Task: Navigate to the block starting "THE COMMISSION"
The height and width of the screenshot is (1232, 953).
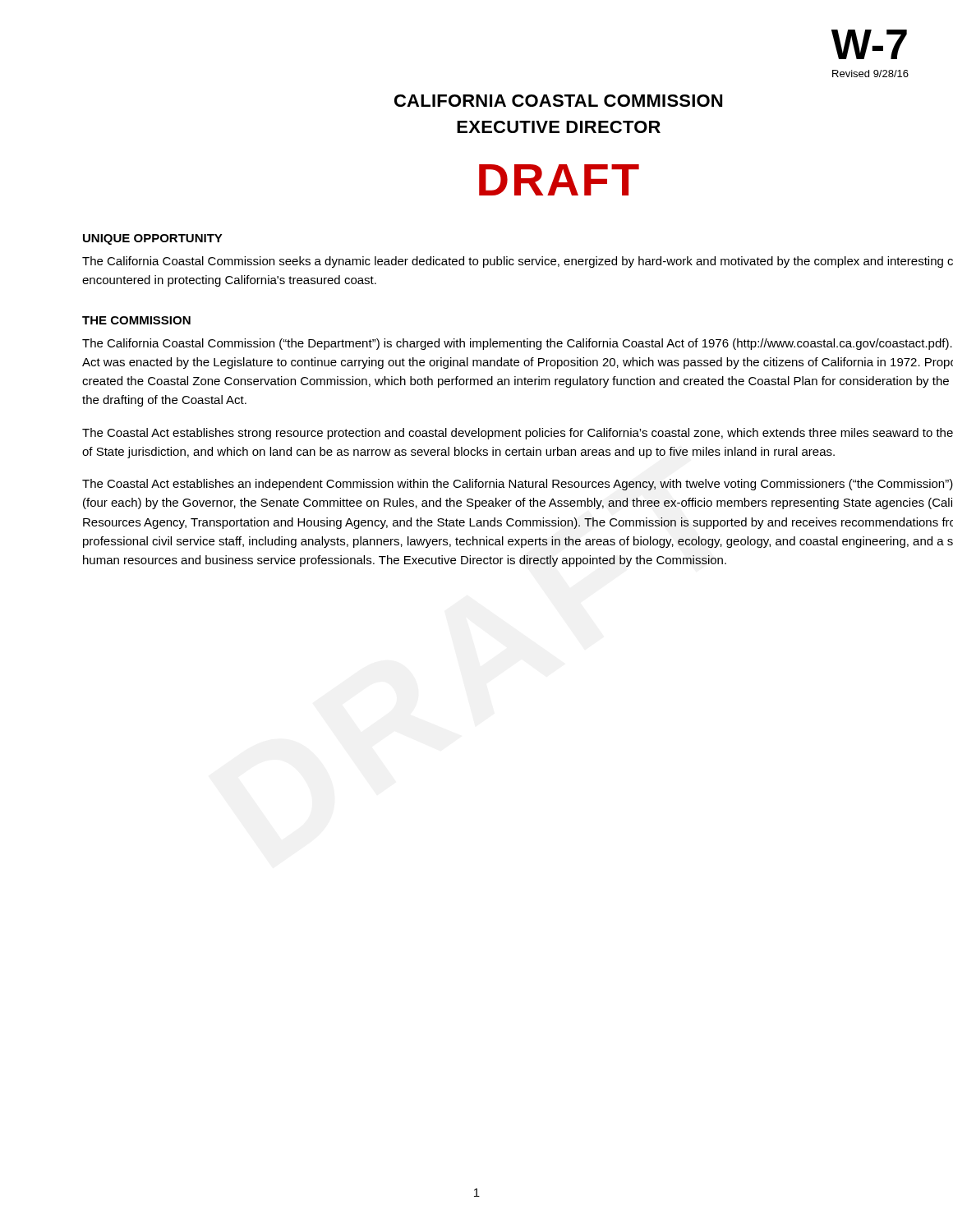Action: click(x=137, y=320)
